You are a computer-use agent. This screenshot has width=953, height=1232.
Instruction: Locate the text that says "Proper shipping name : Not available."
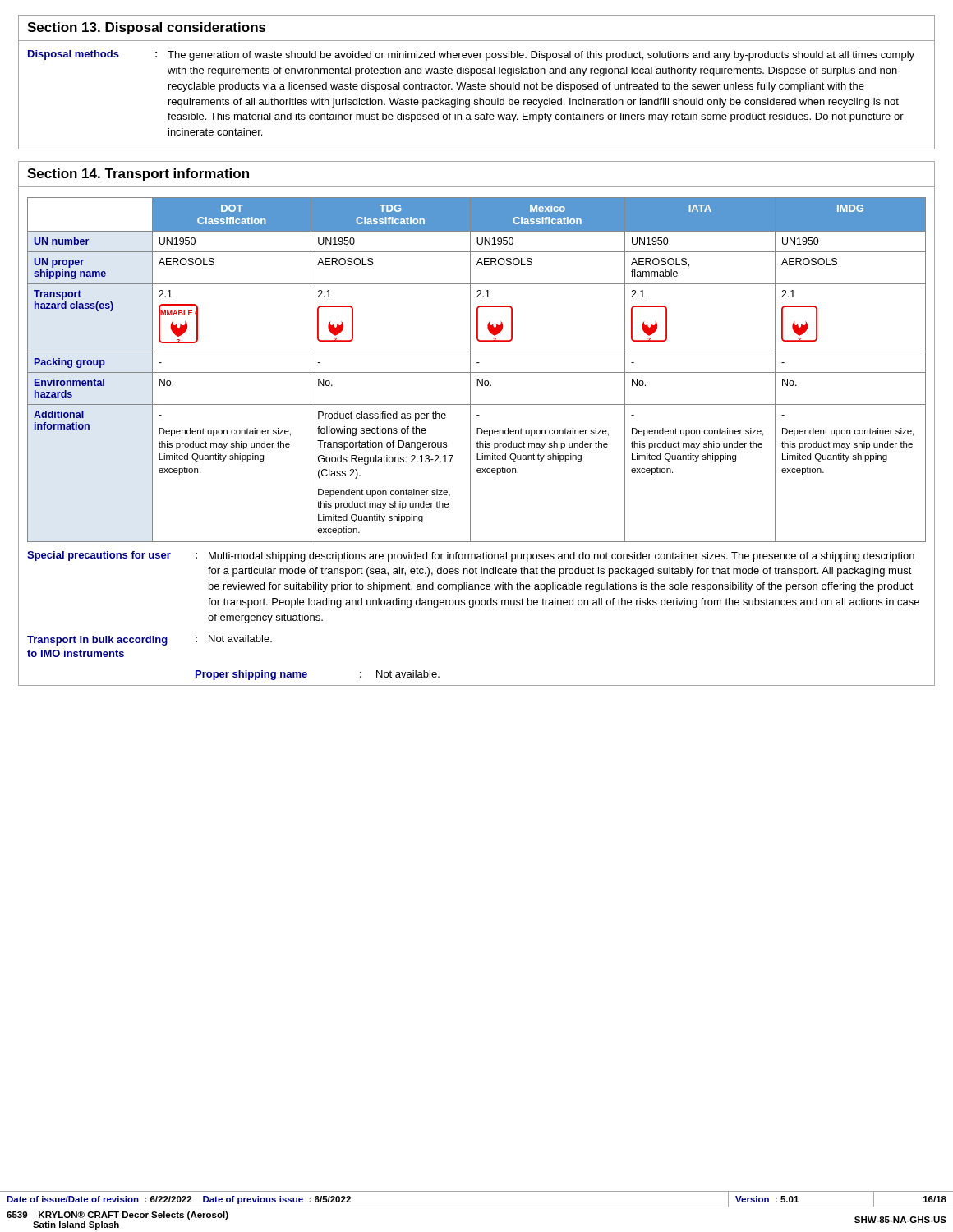[x=317, y=674]
